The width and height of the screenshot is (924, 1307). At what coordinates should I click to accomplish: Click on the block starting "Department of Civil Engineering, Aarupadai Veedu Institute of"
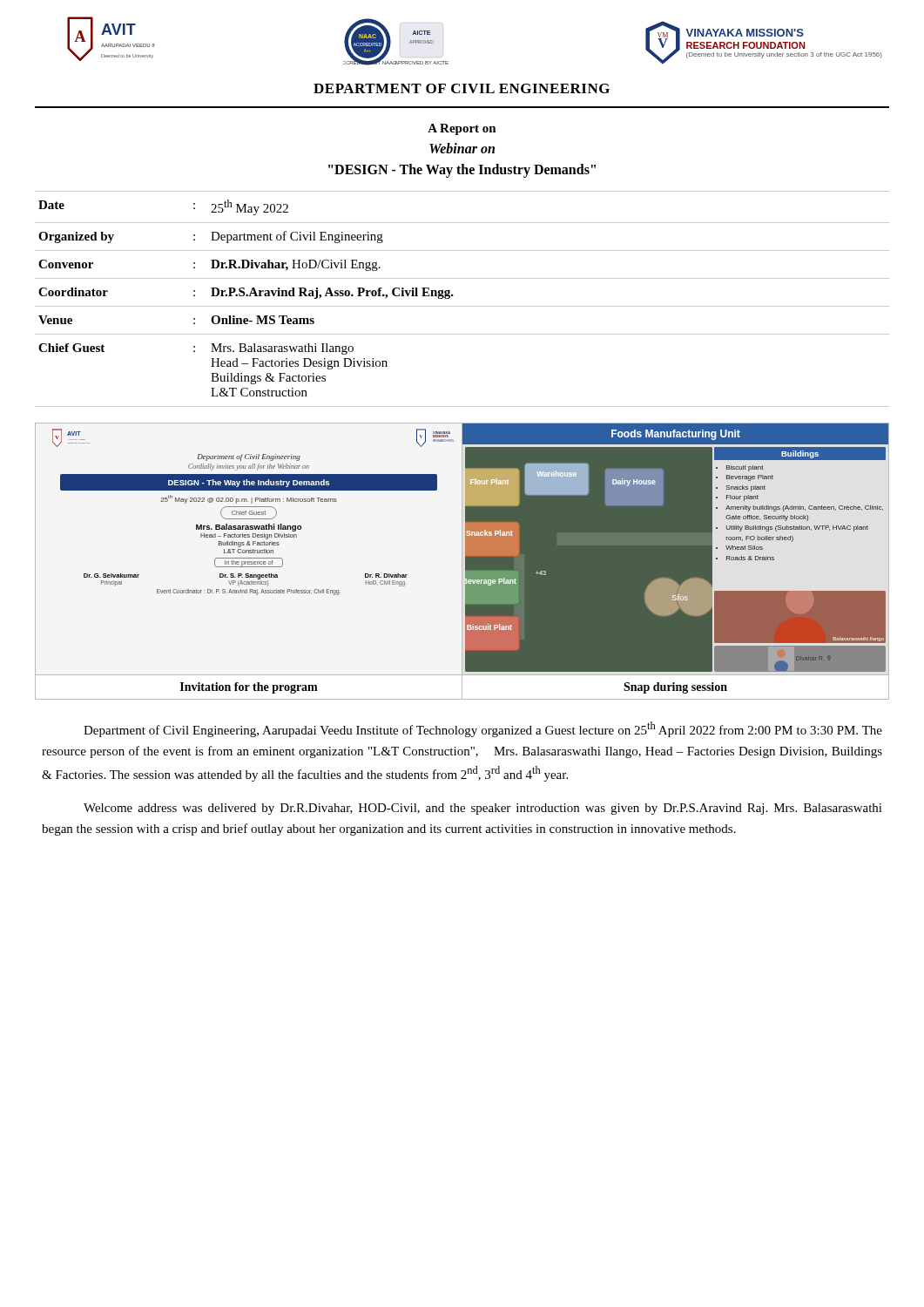click(x=462, y=751)
